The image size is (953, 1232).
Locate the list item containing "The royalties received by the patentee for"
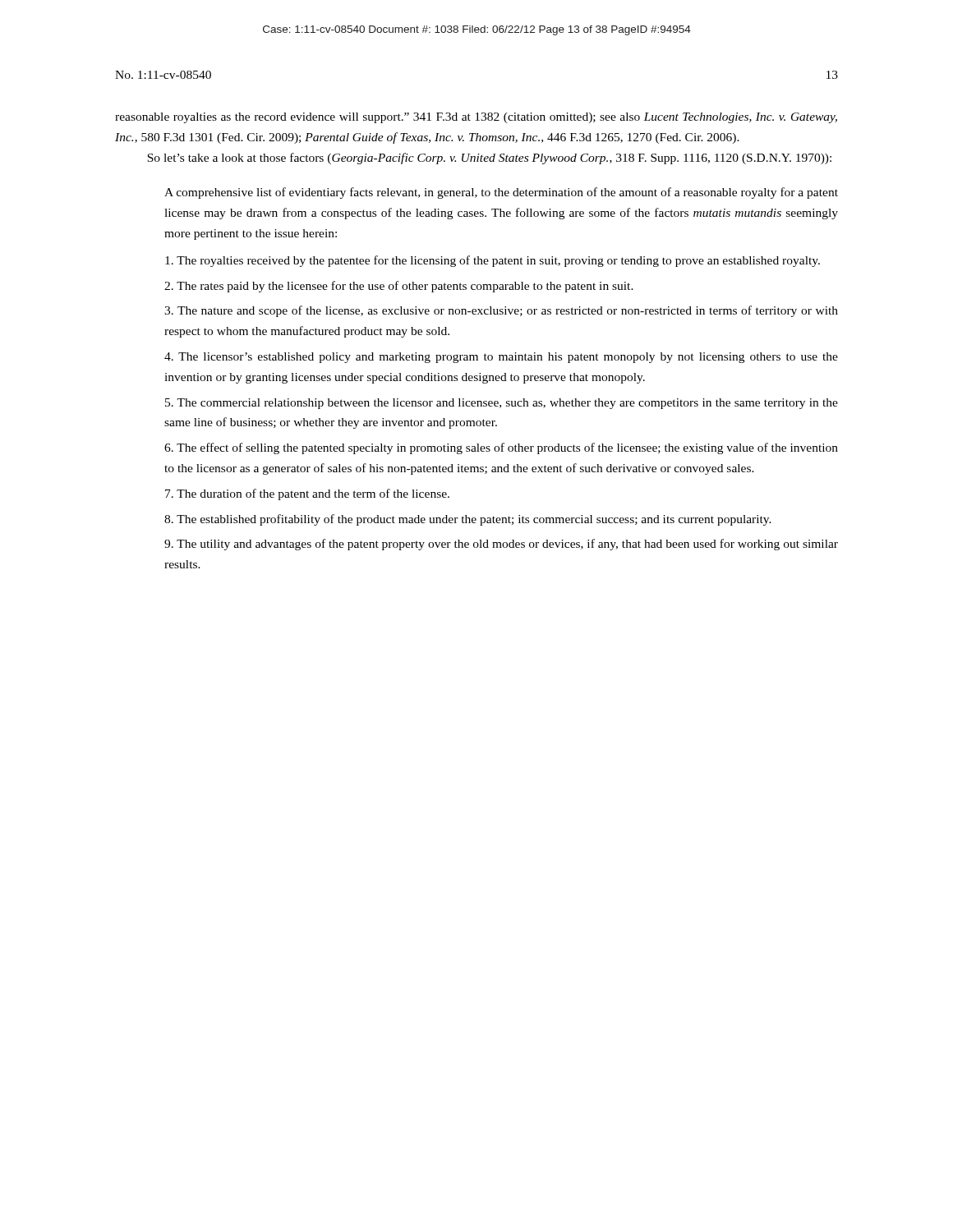(492, 260)
